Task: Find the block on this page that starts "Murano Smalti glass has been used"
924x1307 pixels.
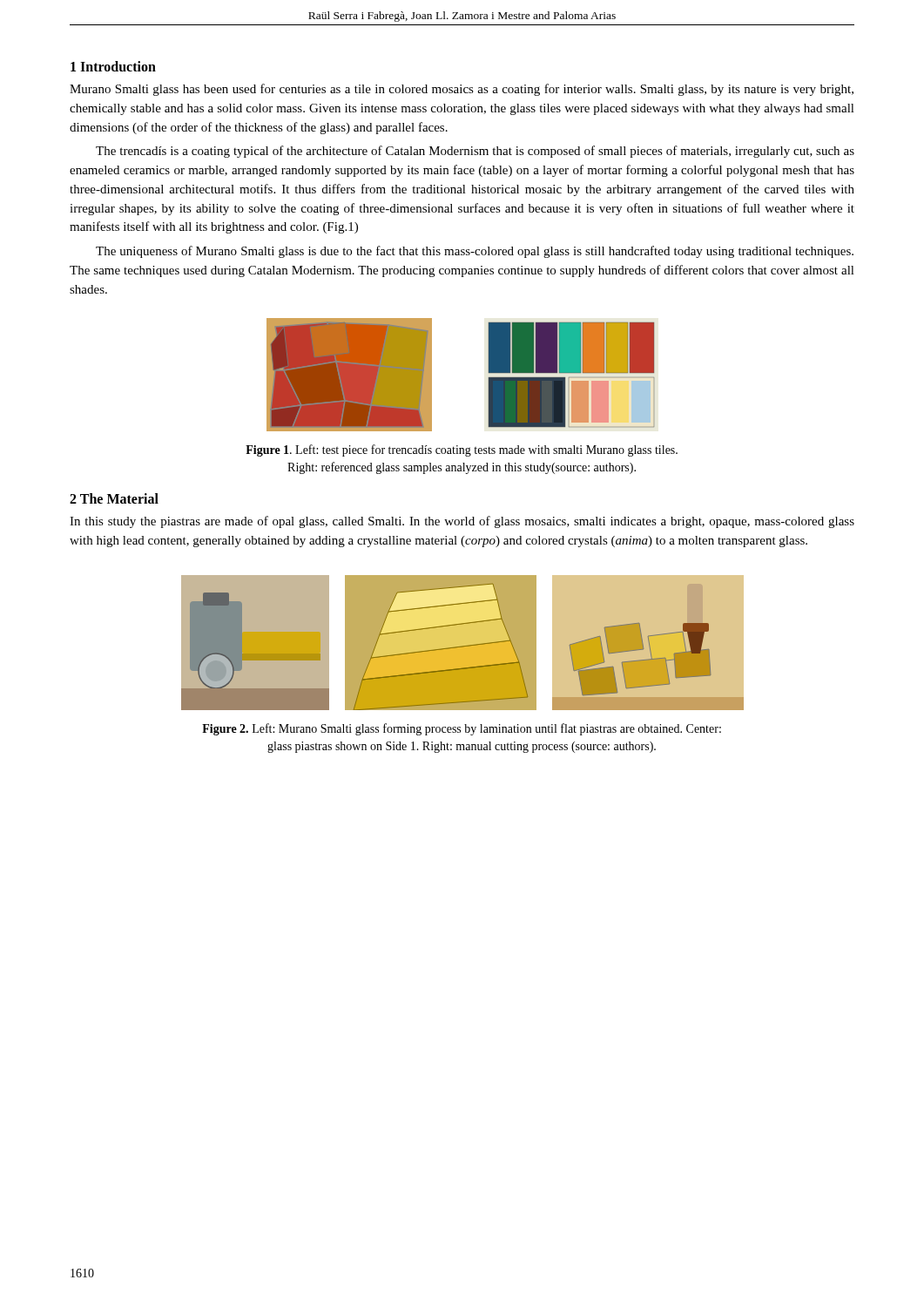Action: [462, 109]
